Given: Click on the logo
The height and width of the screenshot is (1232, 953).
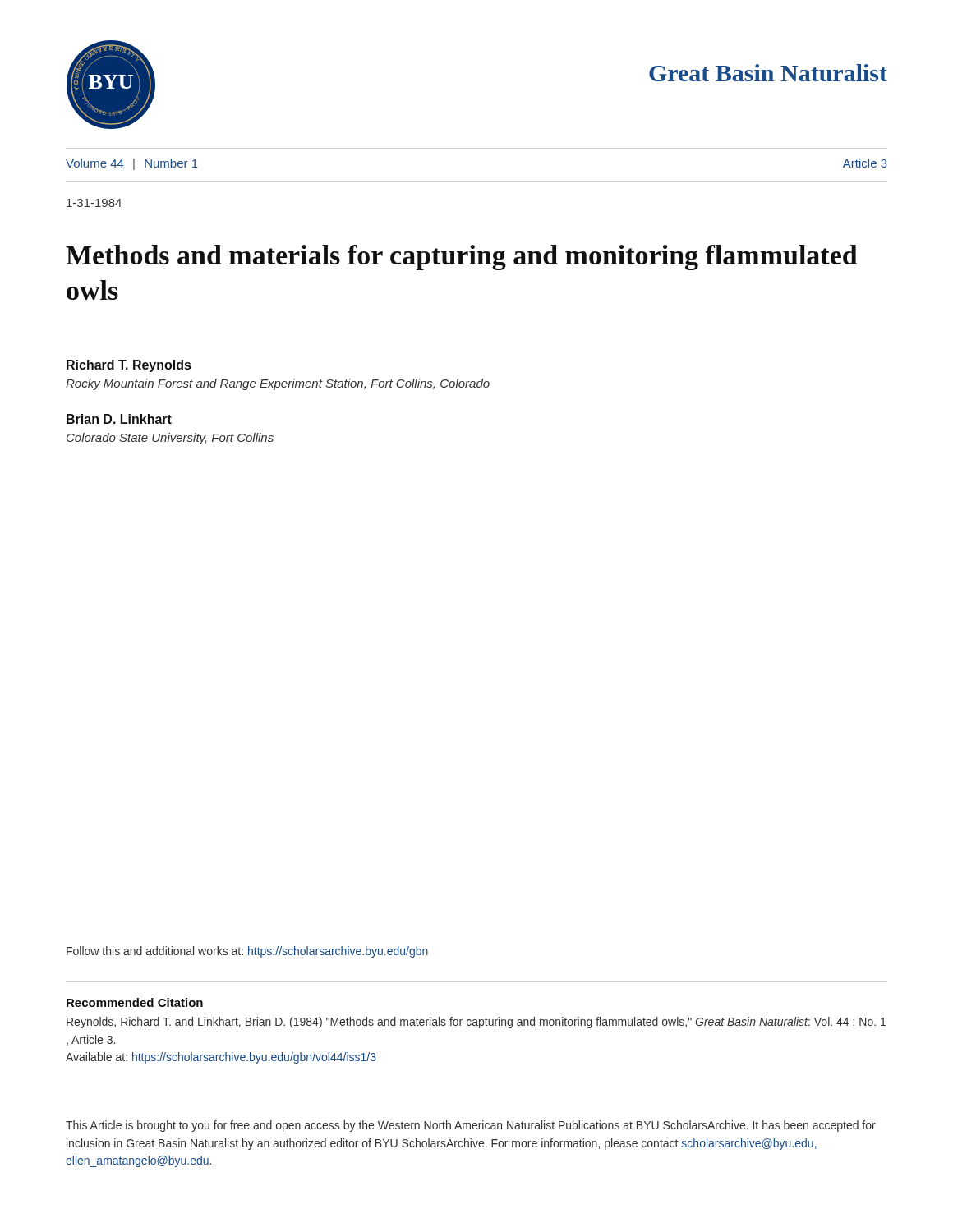Looking at the screenshot, I should (x=111, y=85).
